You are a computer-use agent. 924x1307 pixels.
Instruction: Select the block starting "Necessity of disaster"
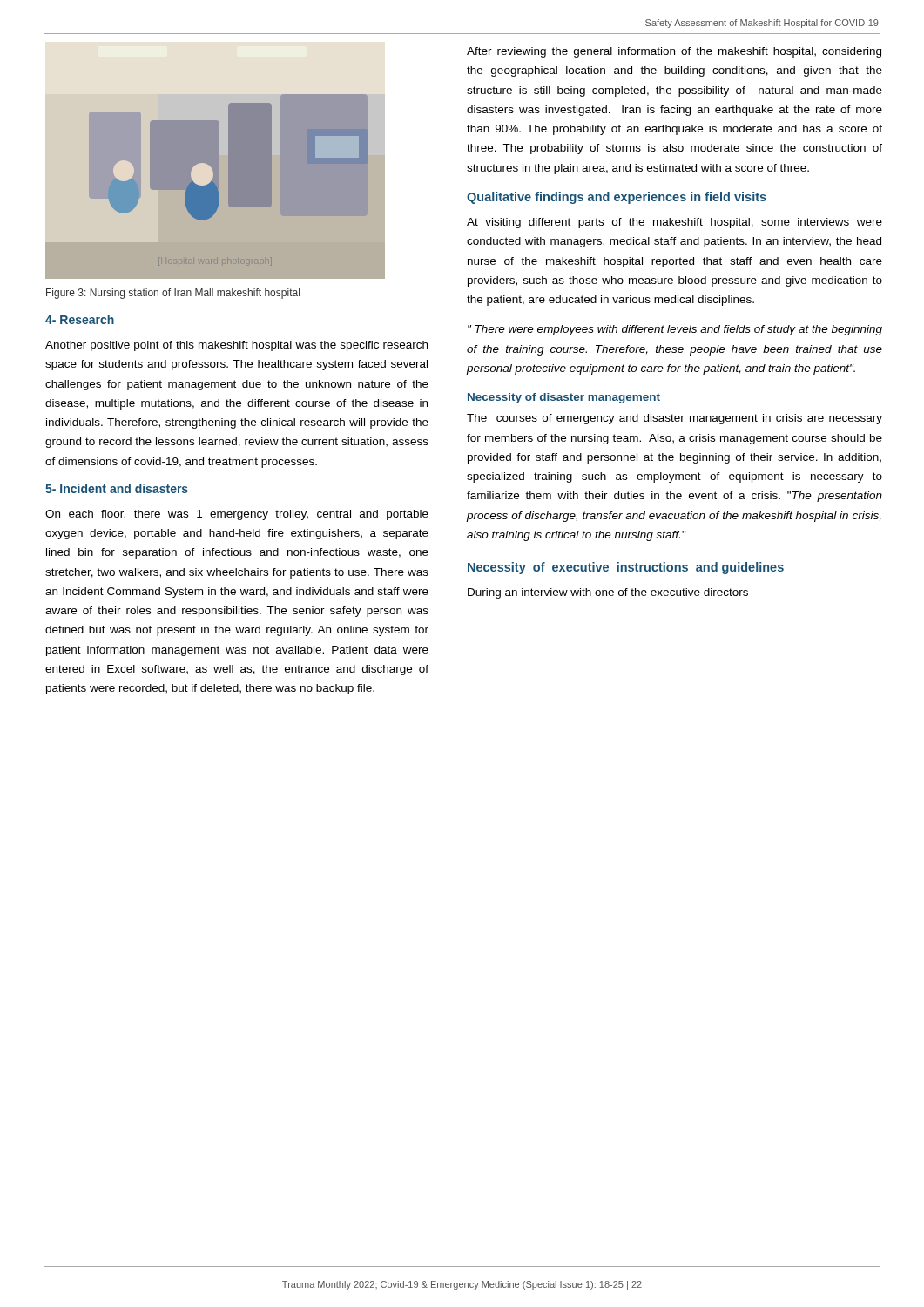[x=564, y=397]
